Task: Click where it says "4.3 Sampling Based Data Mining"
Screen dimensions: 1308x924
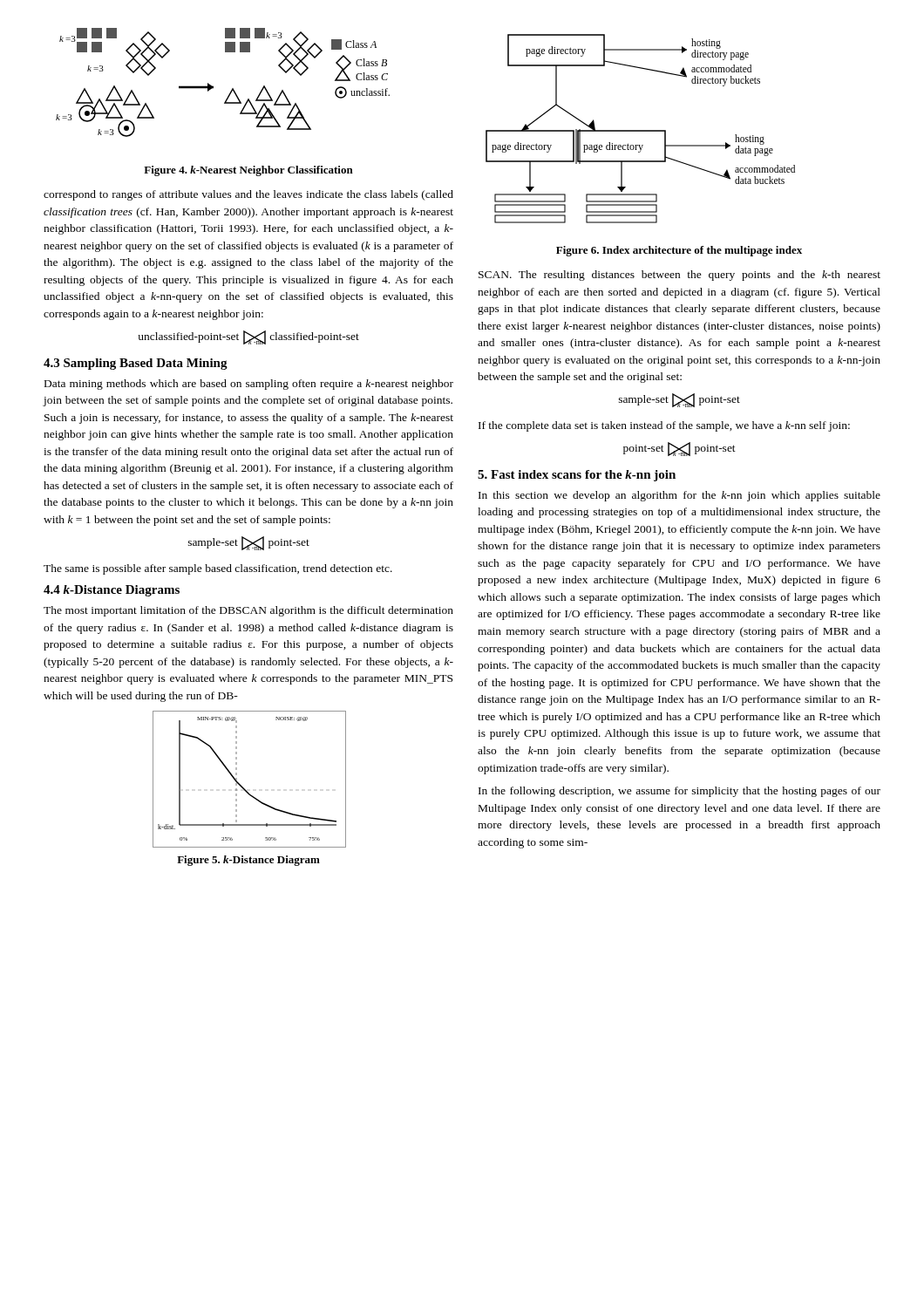Action: tap(135, 362)
